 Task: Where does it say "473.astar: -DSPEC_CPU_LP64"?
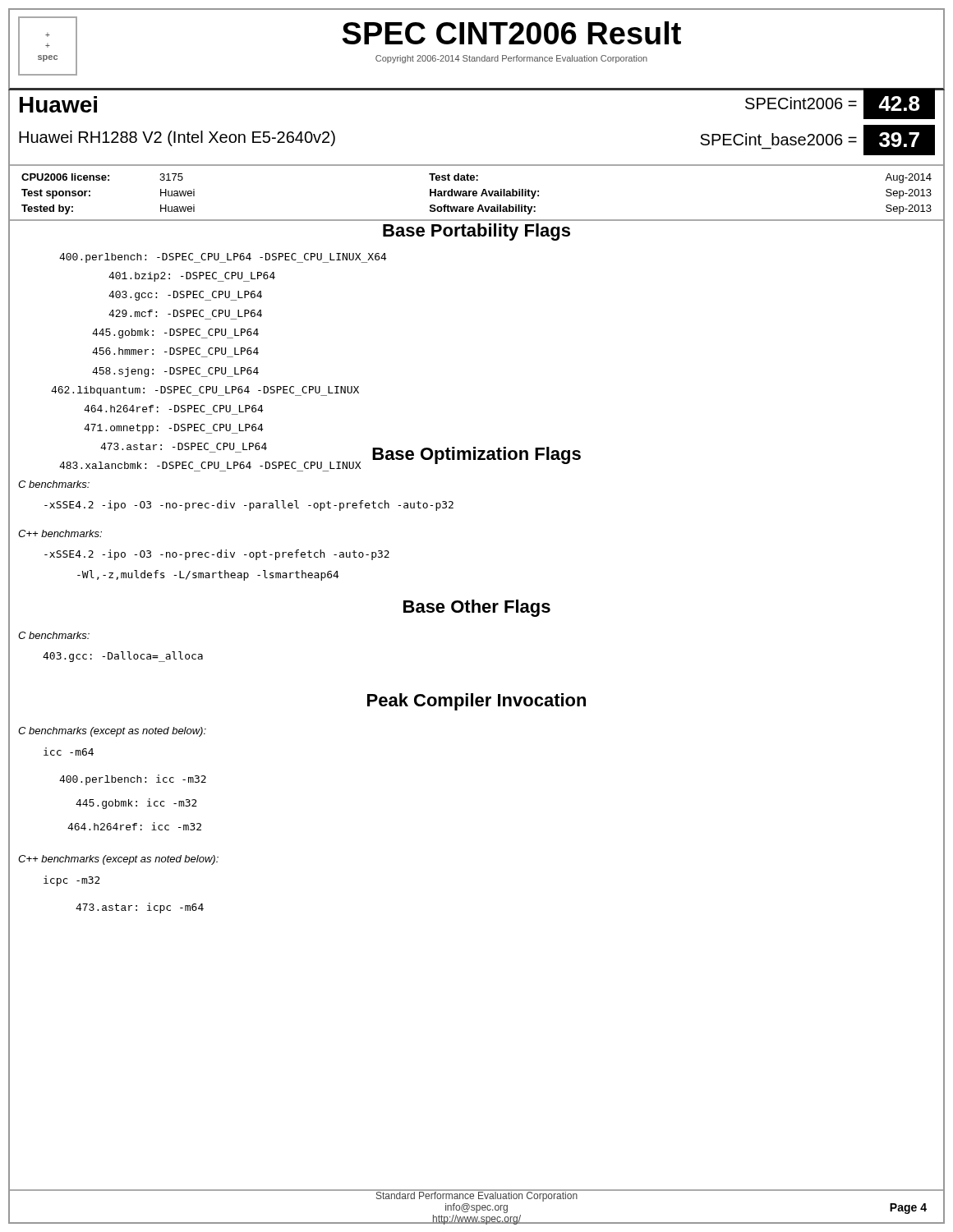[x=184, y=447]
